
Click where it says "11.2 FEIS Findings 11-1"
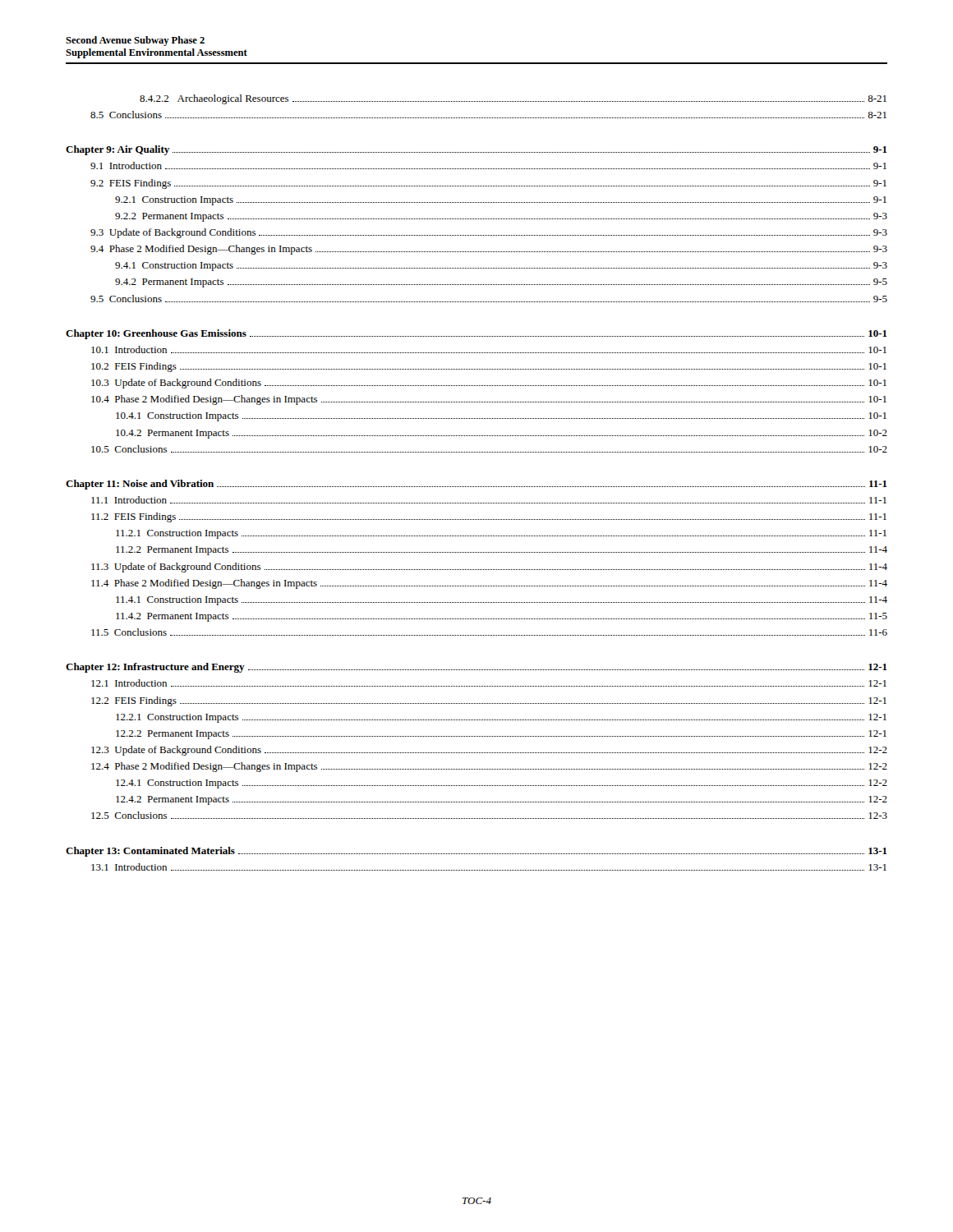pyautogui.click(x=489, y=517)
